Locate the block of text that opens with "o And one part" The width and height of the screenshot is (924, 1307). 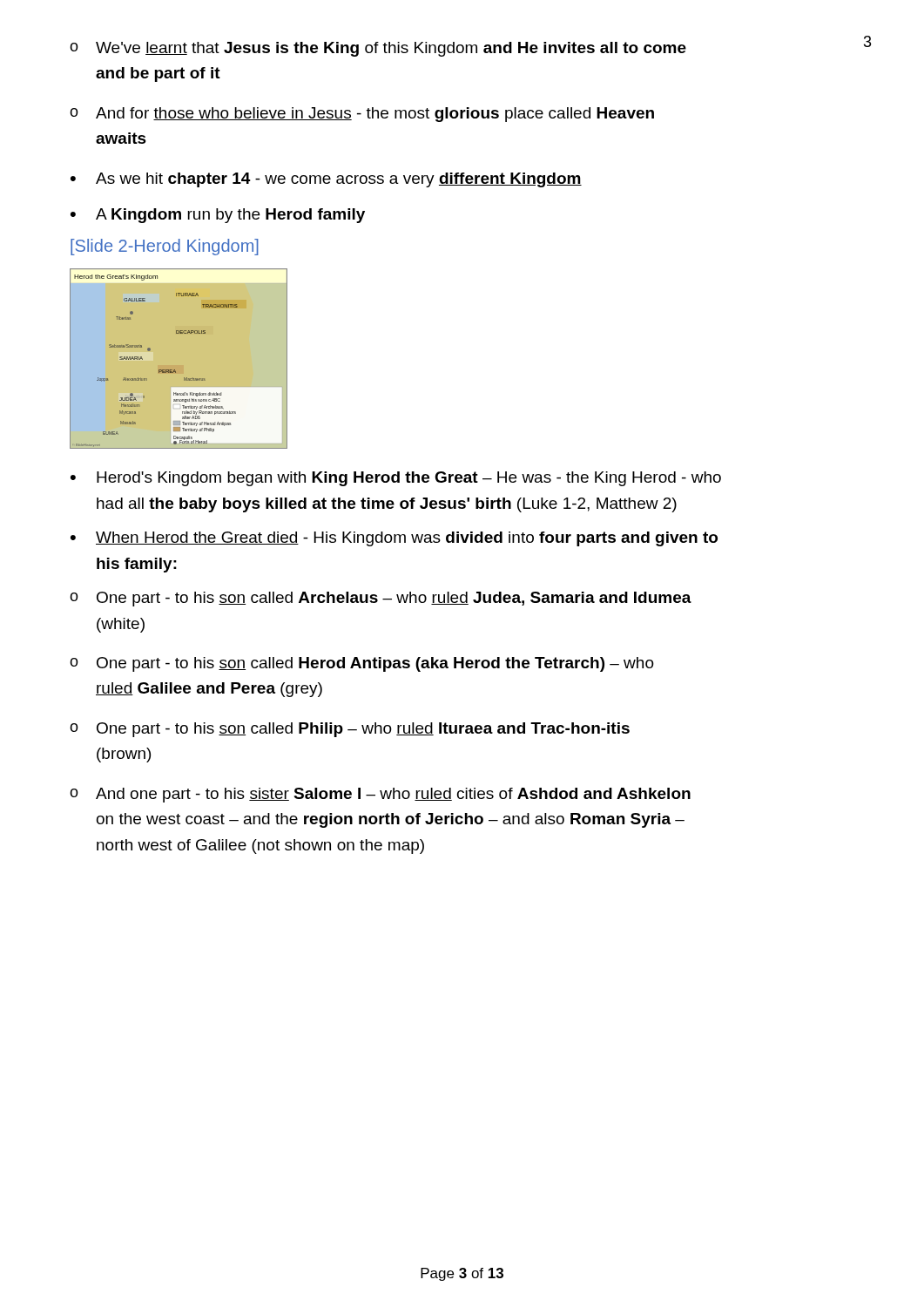471,819
